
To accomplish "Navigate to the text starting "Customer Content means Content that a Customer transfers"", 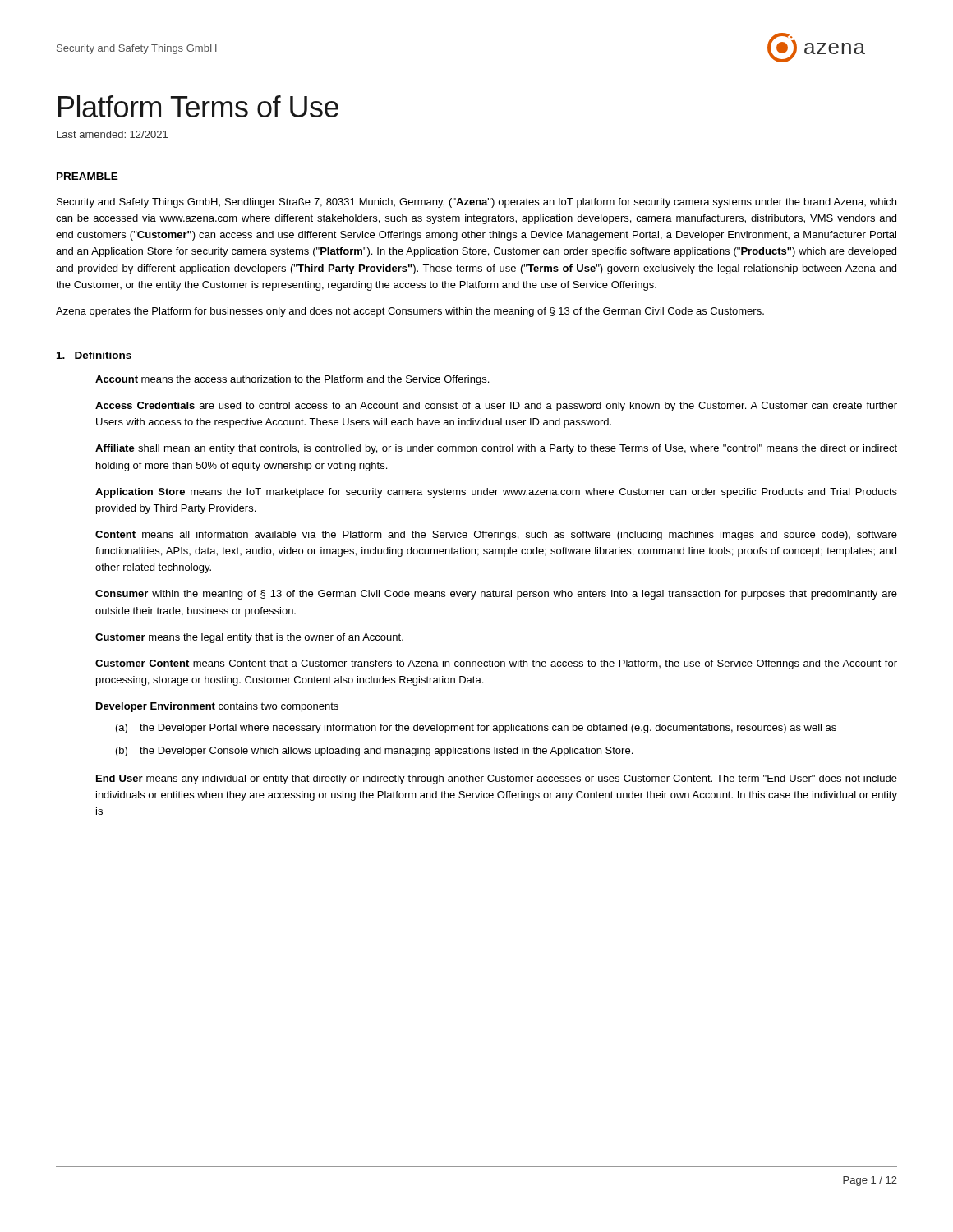I will tap(496, 671).
